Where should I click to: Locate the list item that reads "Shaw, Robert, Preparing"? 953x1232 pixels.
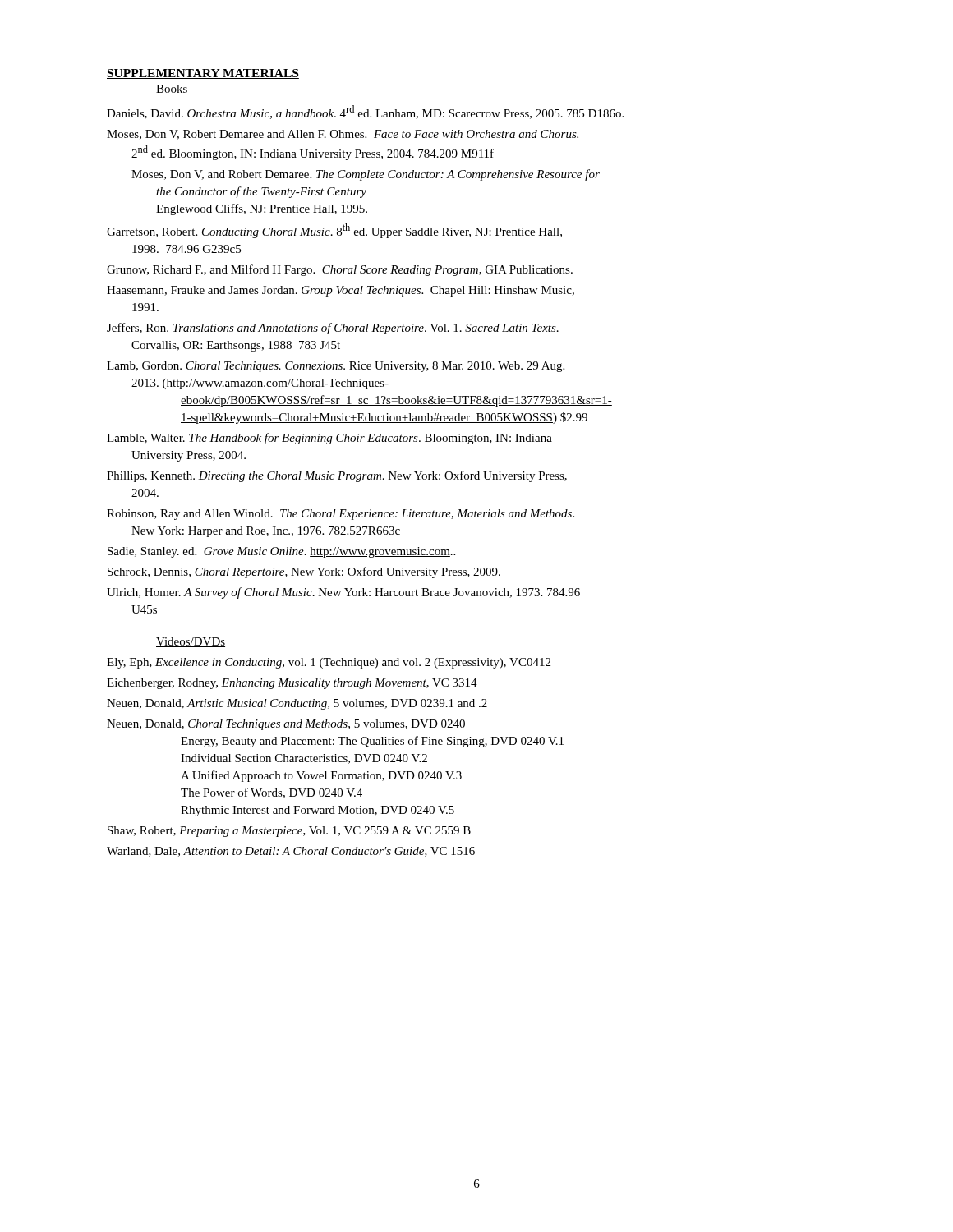[x=301, y=830]
